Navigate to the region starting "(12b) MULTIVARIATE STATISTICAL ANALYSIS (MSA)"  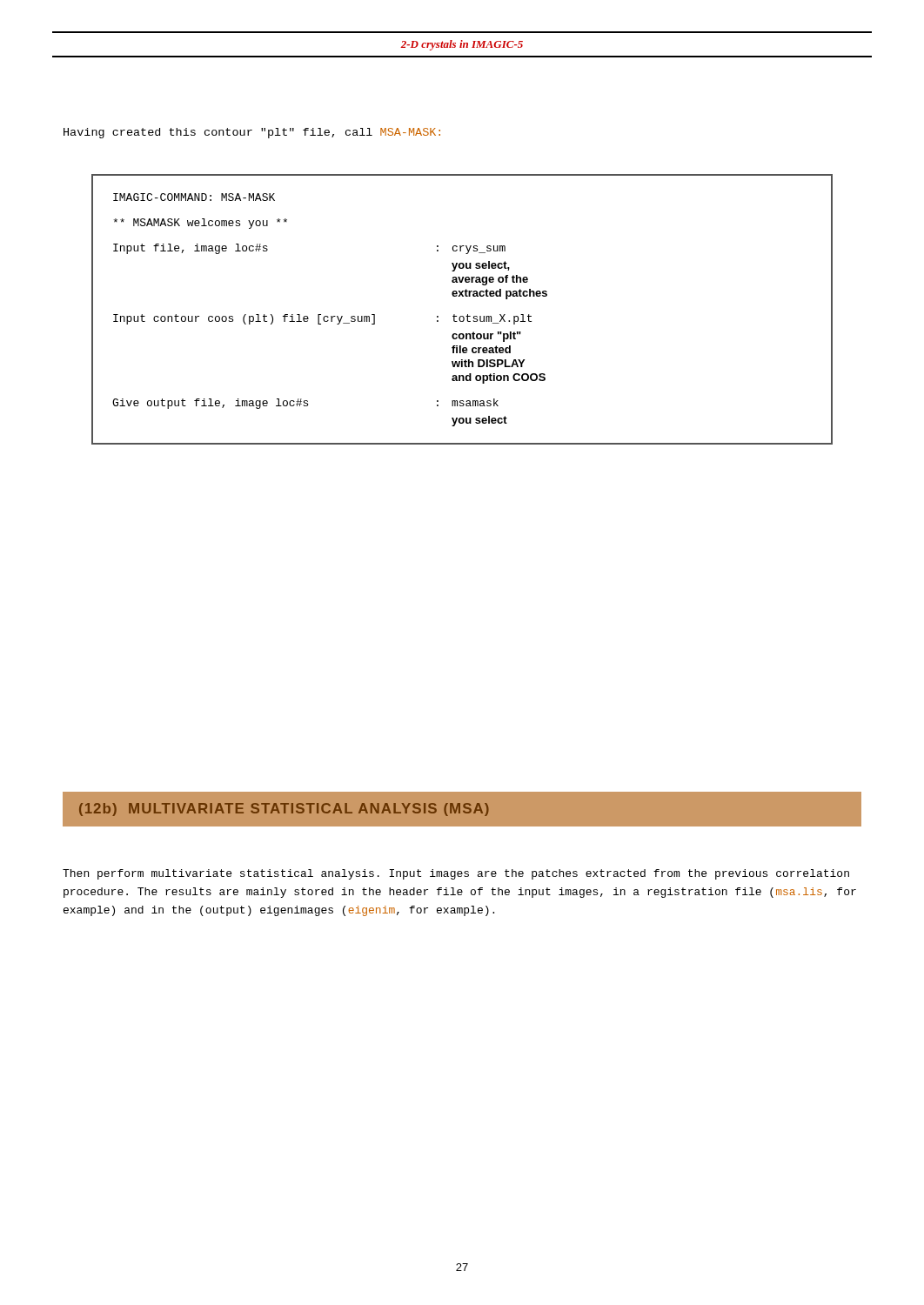point(284,809)
